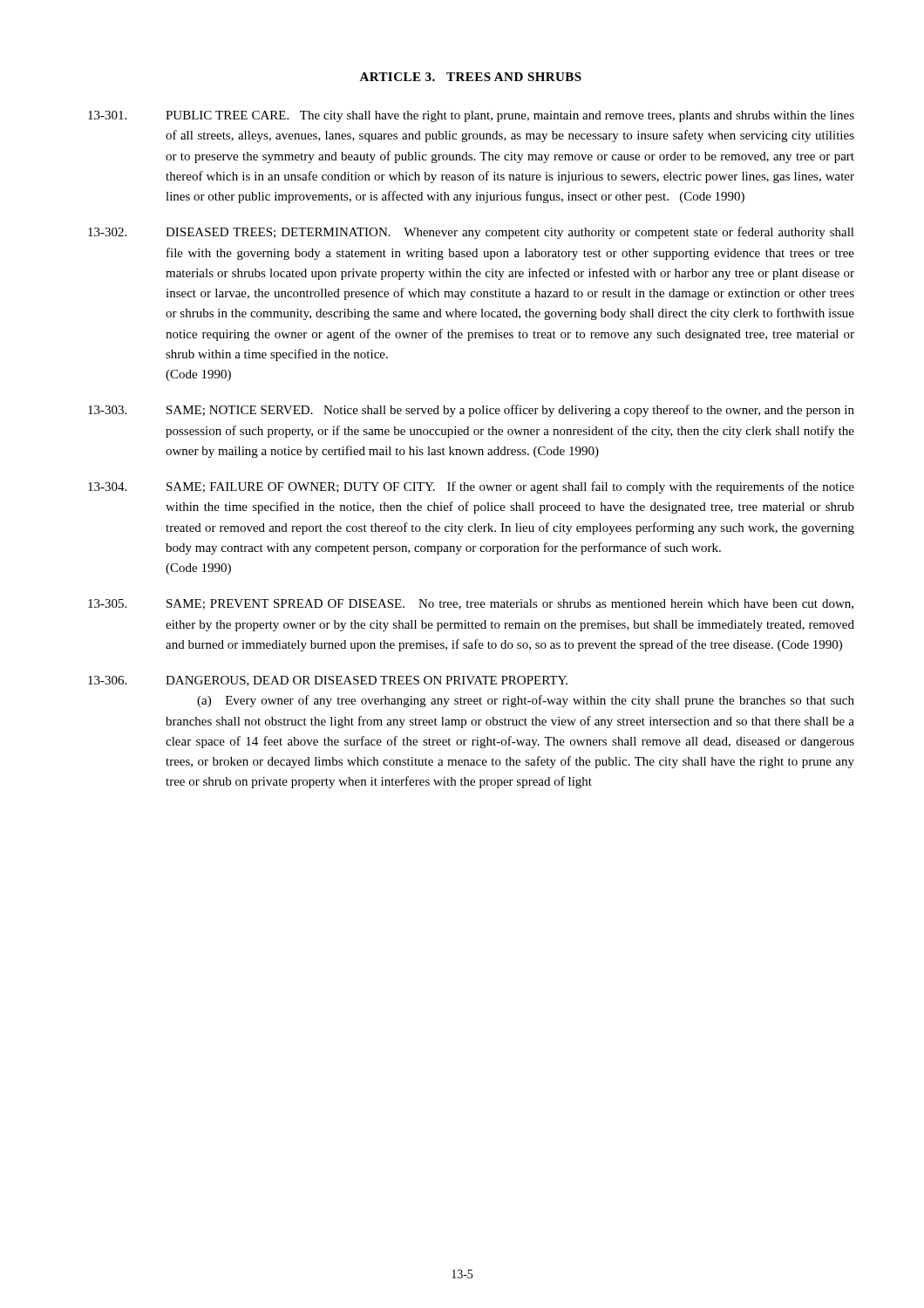Image resolution: width=924 pixels, height=1308 pixels.
Task: Locate the passage starting "ARTICLE 3. TREES AND"
Action: (x=471, y=77)
